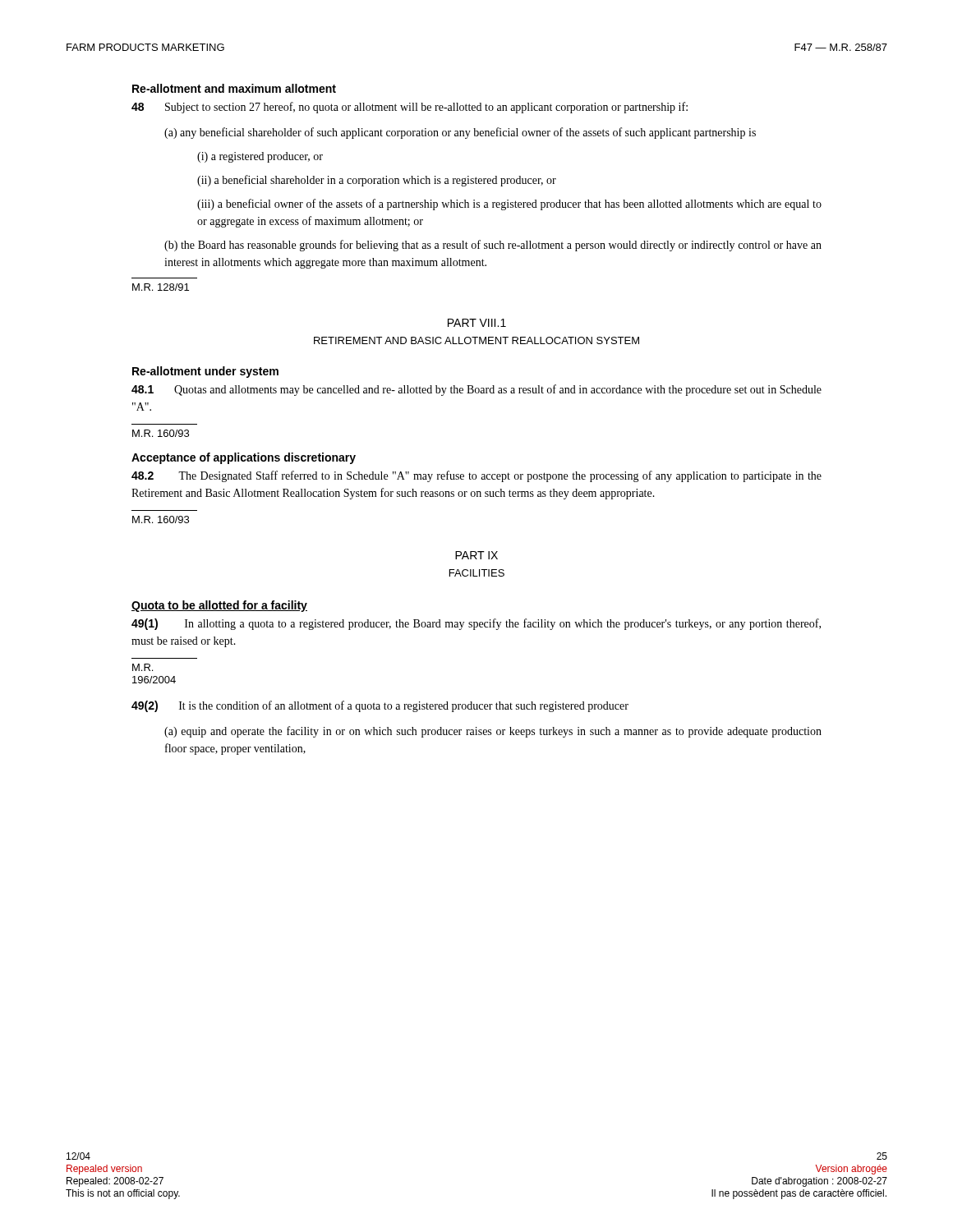Click where it says "M.R. 196/2004"
The image size is (953, 1232).
pos(154,674)
